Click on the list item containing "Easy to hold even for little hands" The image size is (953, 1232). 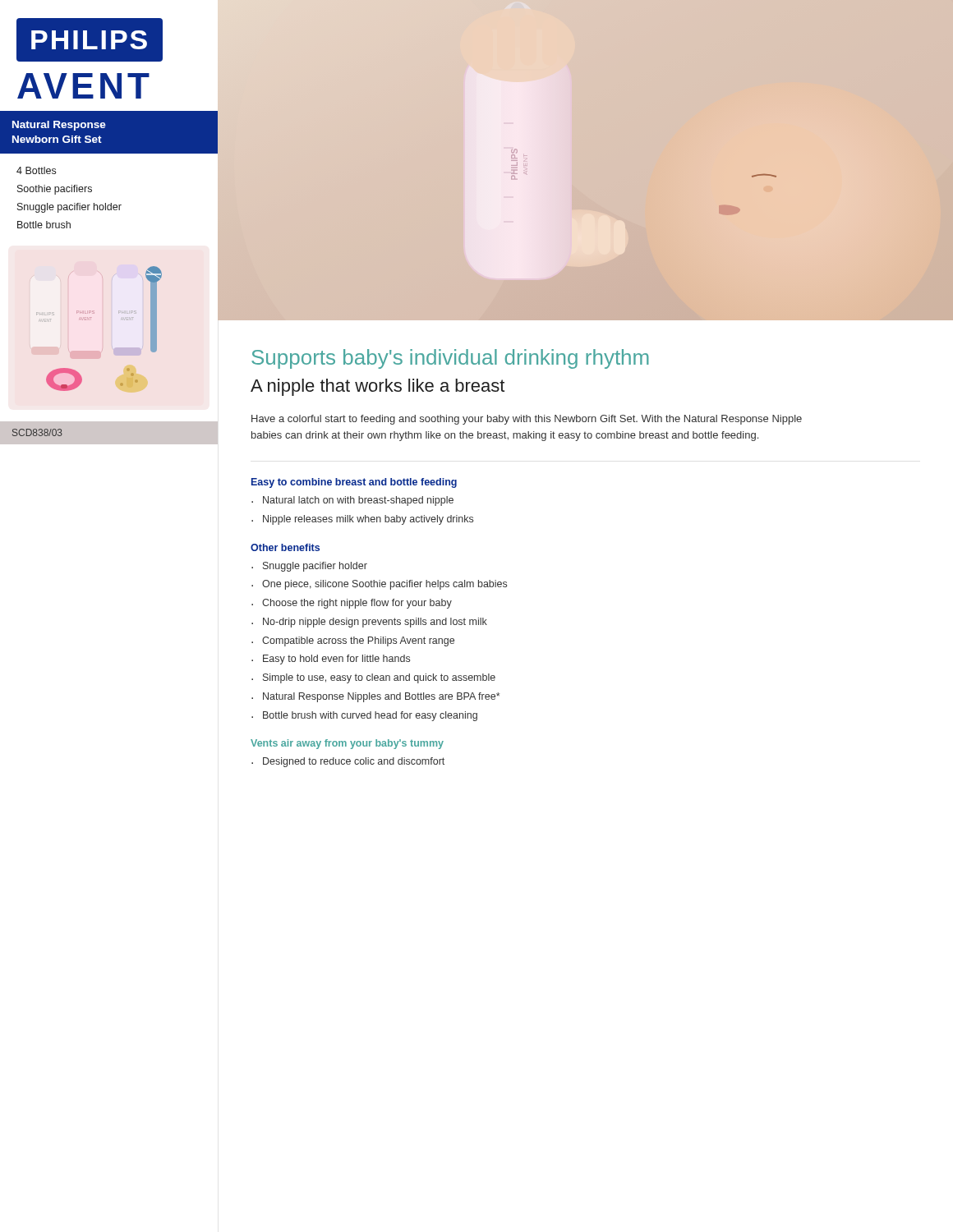[336, 659]
